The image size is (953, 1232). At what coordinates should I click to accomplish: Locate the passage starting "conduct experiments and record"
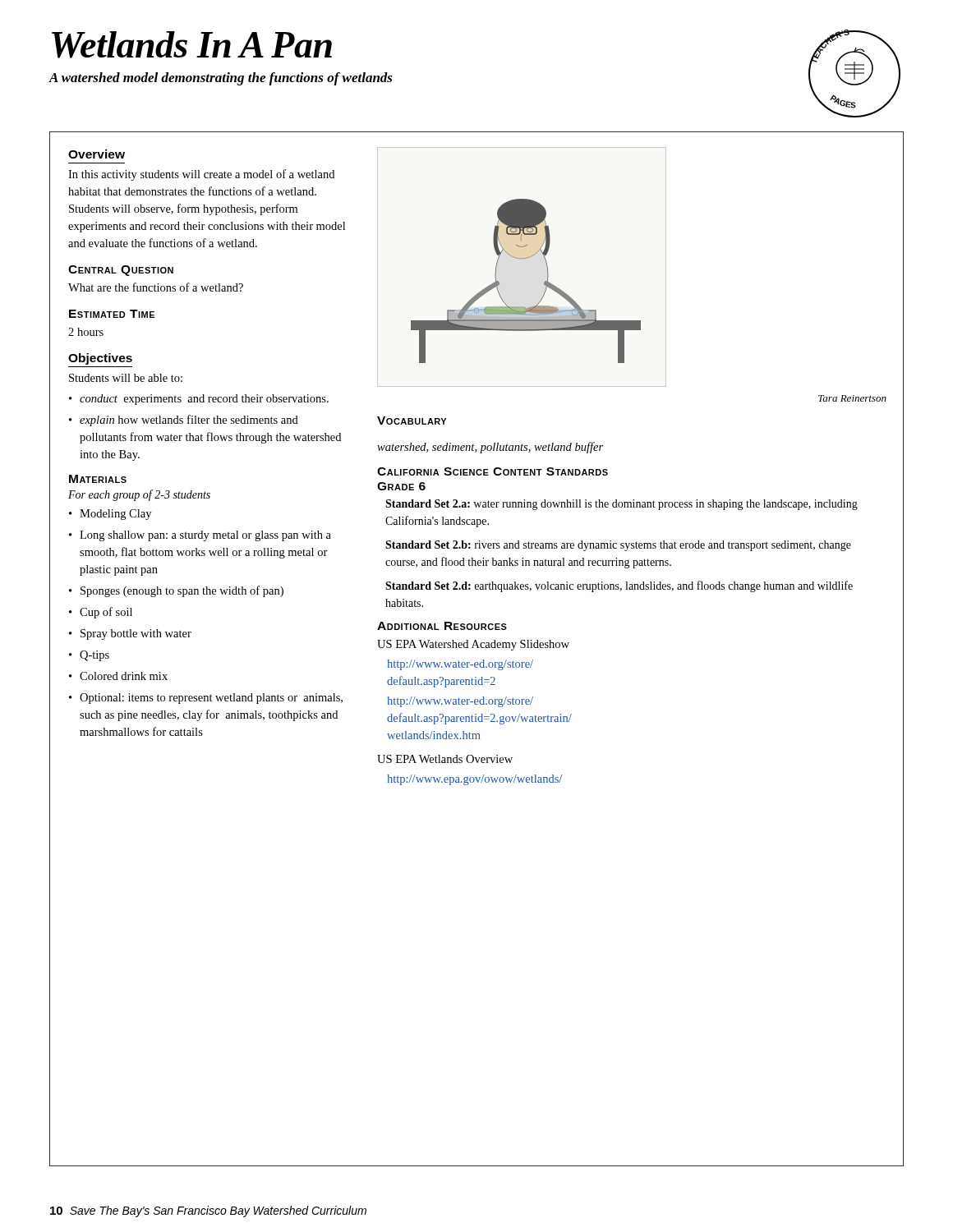click(x=204, y=398)
